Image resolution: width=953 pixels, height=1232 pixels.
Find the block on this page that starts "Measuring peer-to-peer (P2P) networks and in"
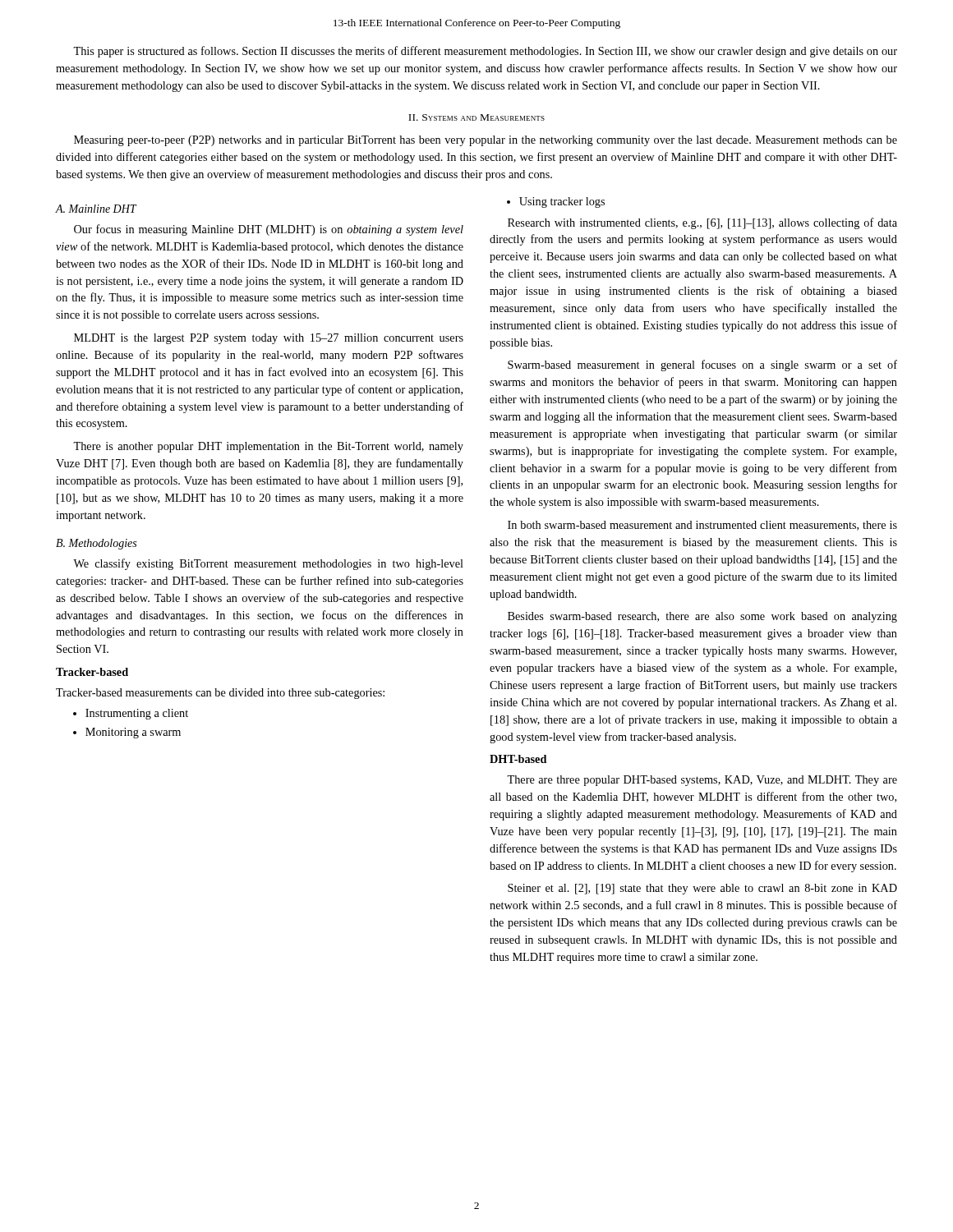(476, 157)
